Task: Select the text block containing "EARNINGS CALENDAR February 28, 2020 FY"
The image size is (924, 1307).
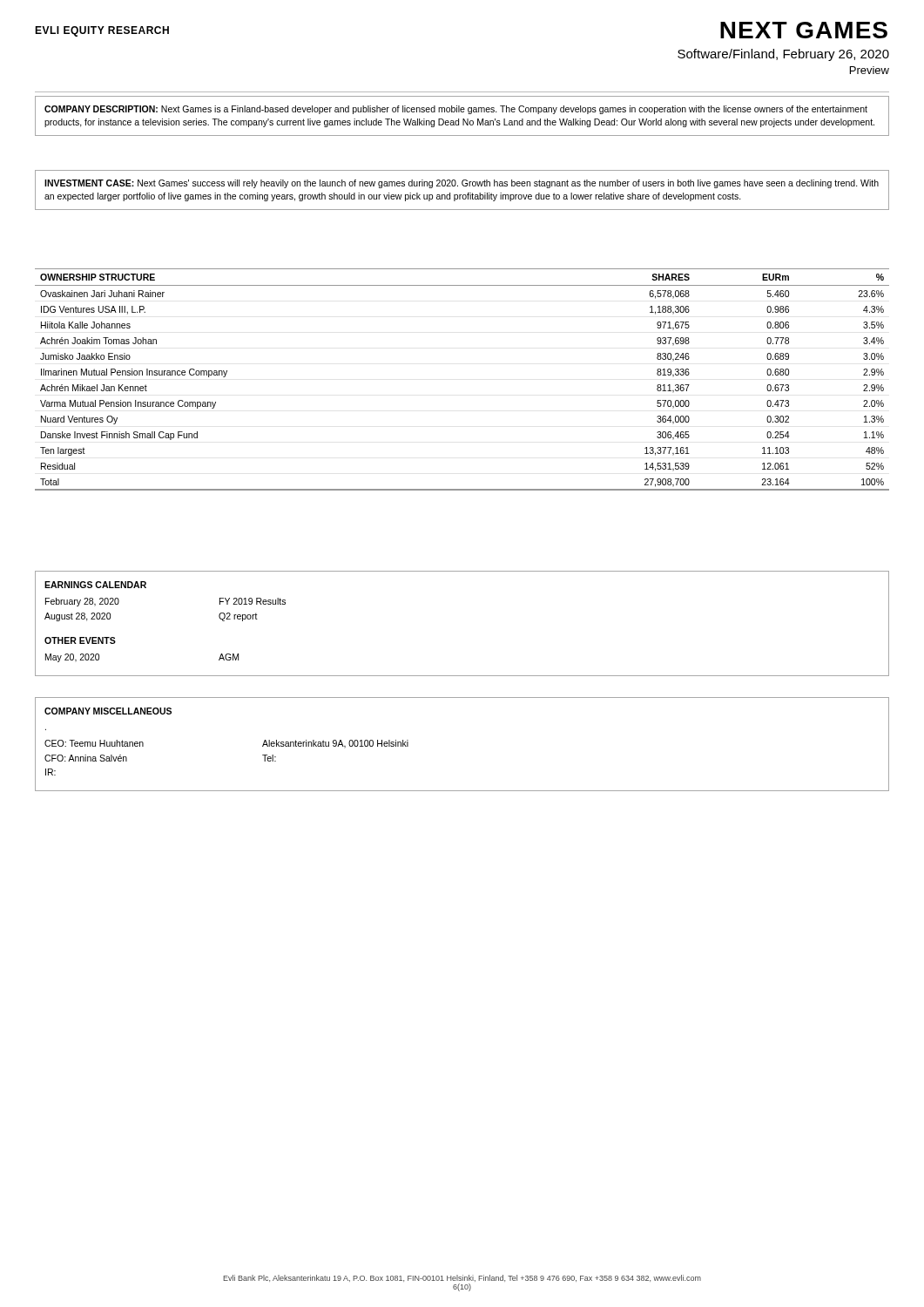Action: 95,585
